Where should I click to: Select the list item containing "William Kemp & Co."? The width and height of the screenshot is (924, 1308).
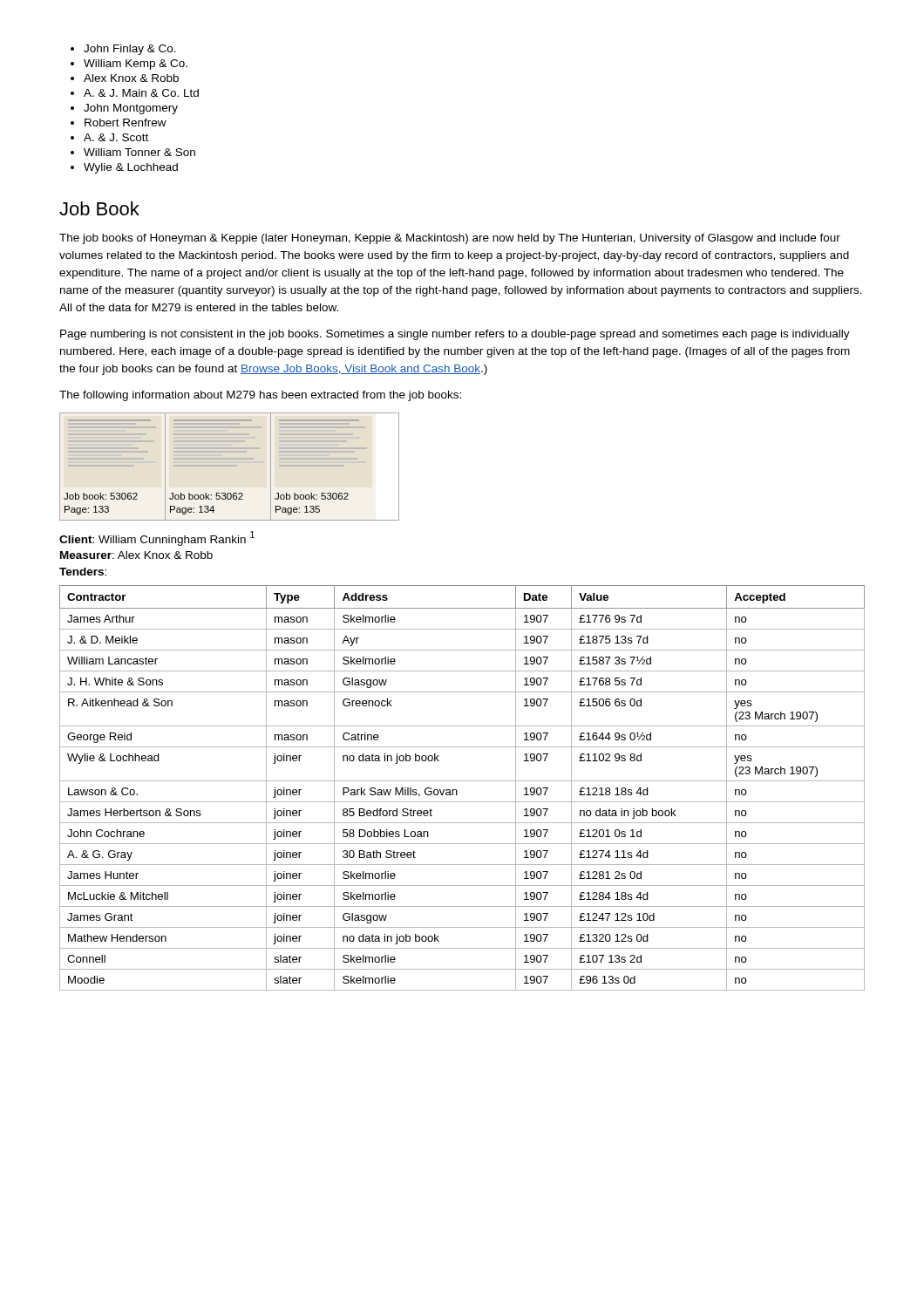[129, 65]
